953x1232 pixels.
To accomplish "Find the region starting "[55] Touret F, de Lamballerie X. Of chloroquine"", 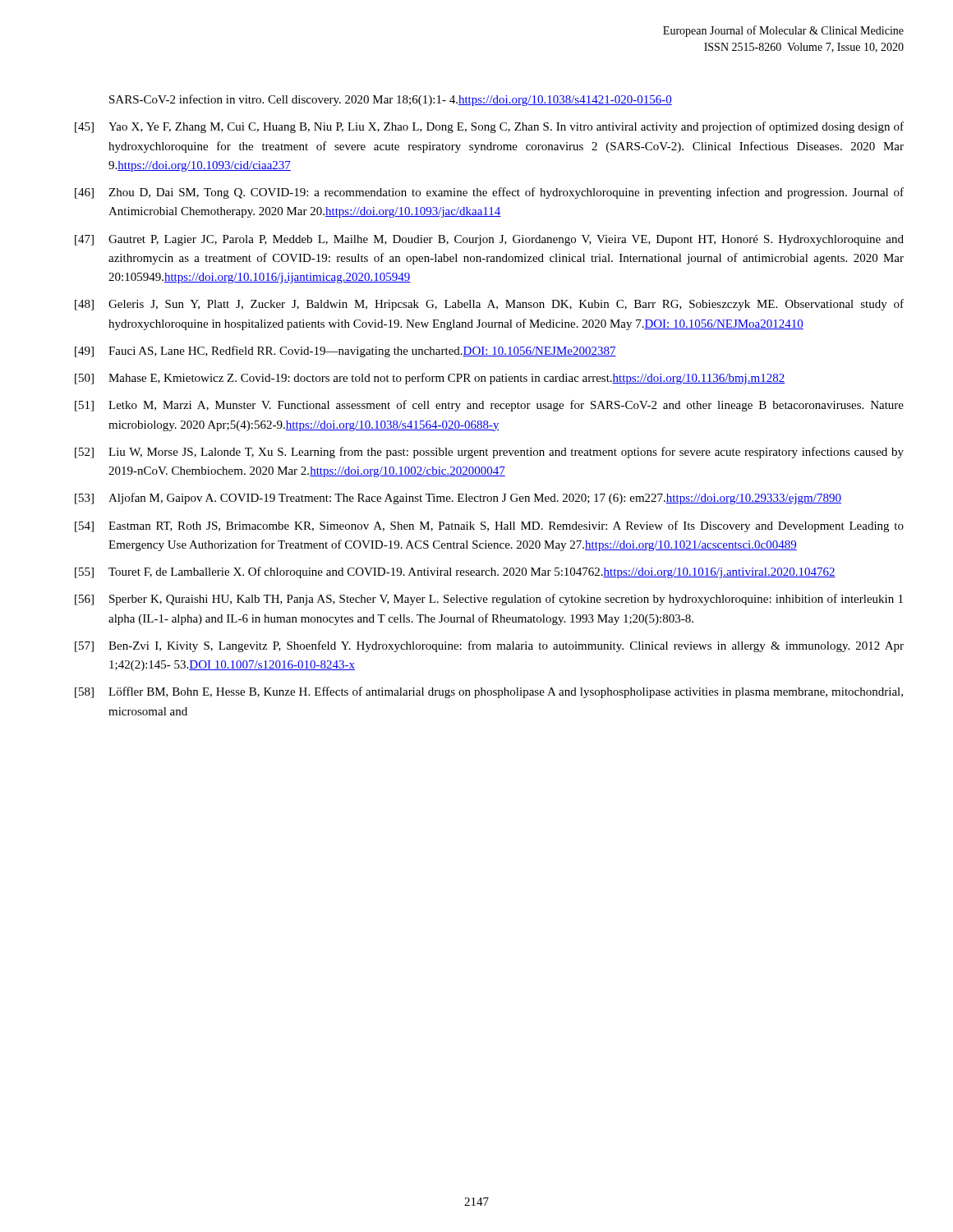I will [489, 572].
